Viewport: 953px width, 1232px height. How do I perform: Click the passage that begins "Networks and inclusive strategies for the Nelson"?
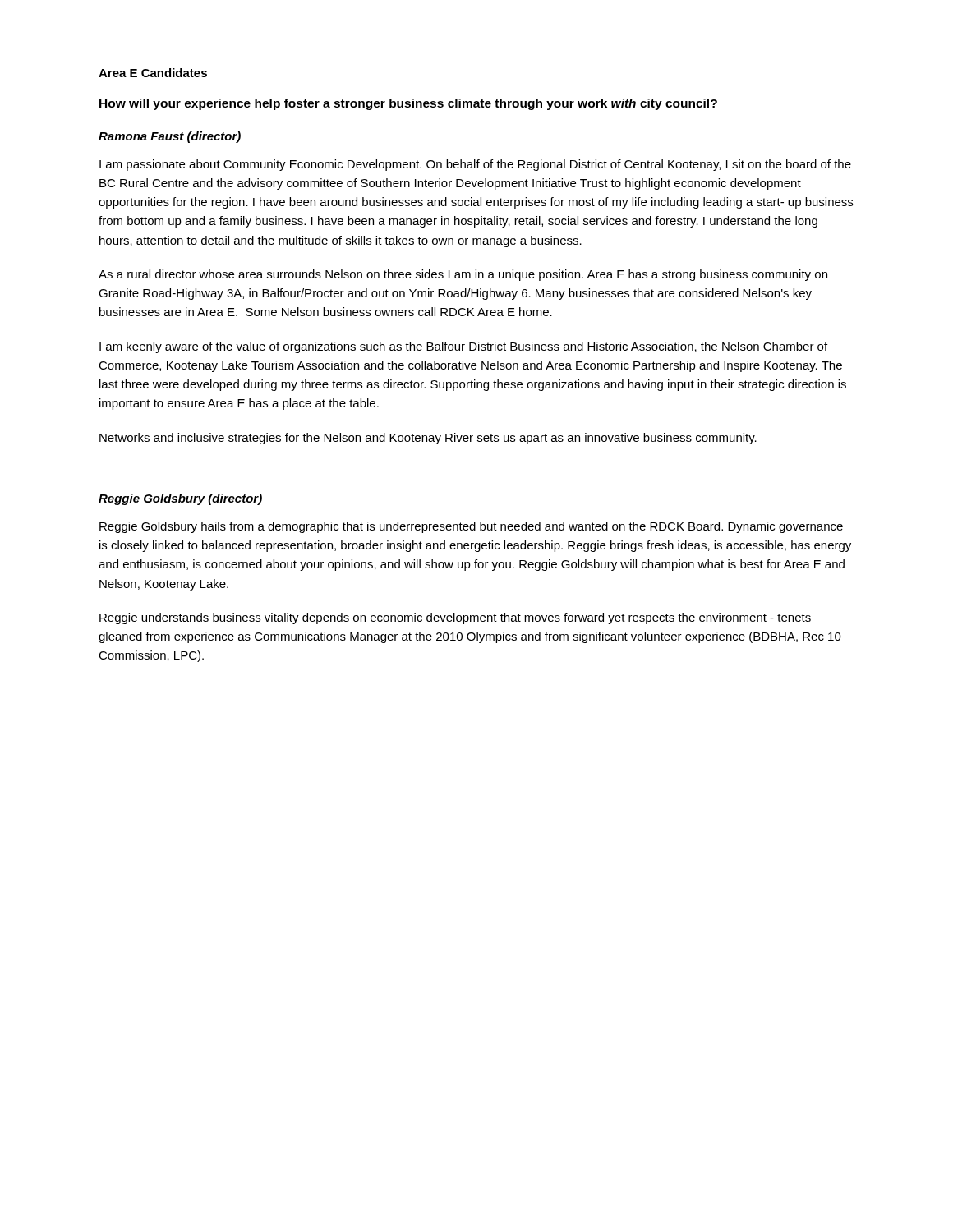click(x=428, y=437)
